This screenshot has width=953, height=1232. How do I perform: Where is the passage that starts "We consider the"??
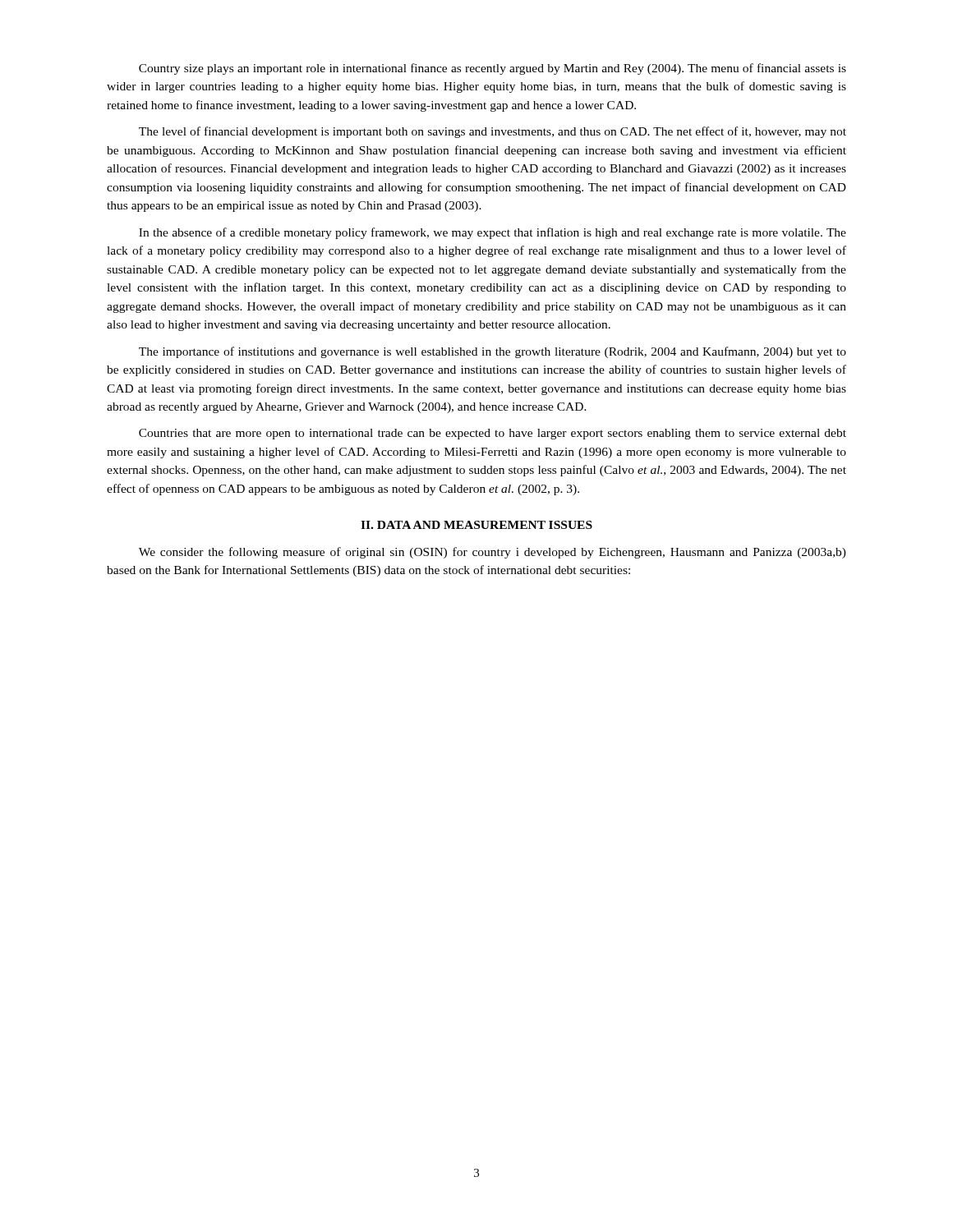click(x=476, y=561)
